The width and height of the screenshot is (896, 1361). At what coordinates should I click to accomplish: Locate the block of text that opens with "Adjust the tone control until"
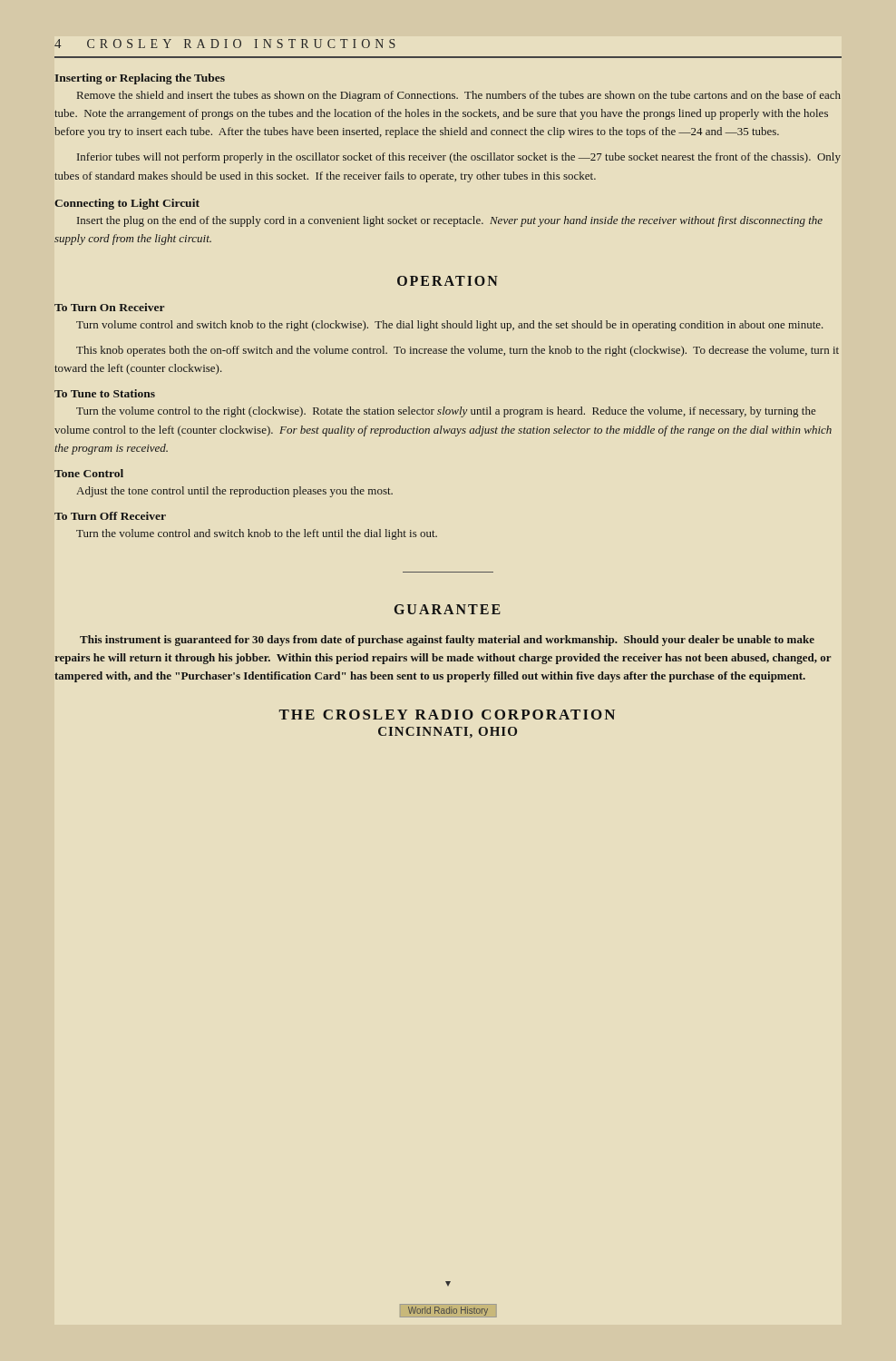(235, 490)
